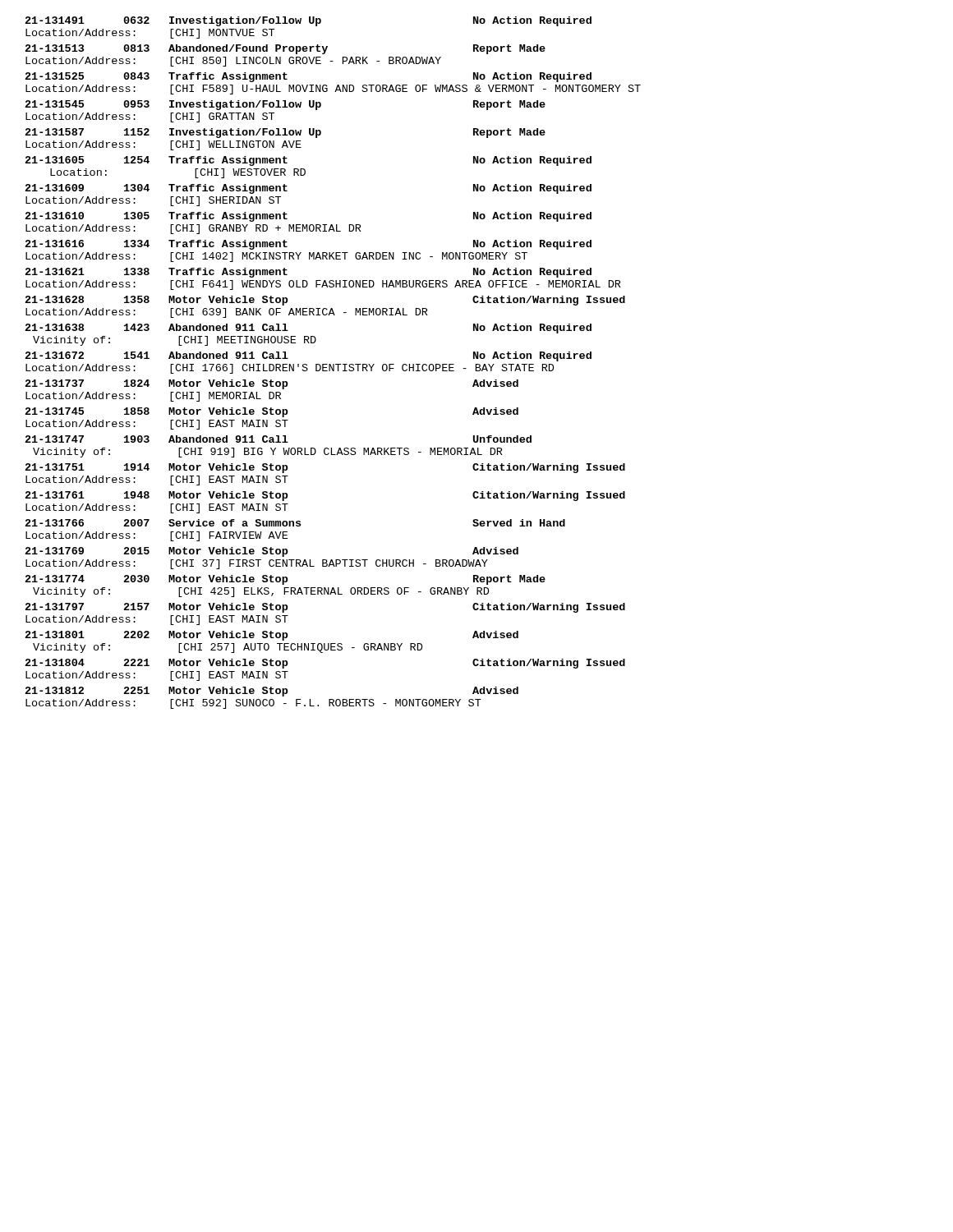Viewport: 953px width, 1232px height.
Task: Point to the block beginning "21-131769 2015 Motor"
Action: (476, 558)
